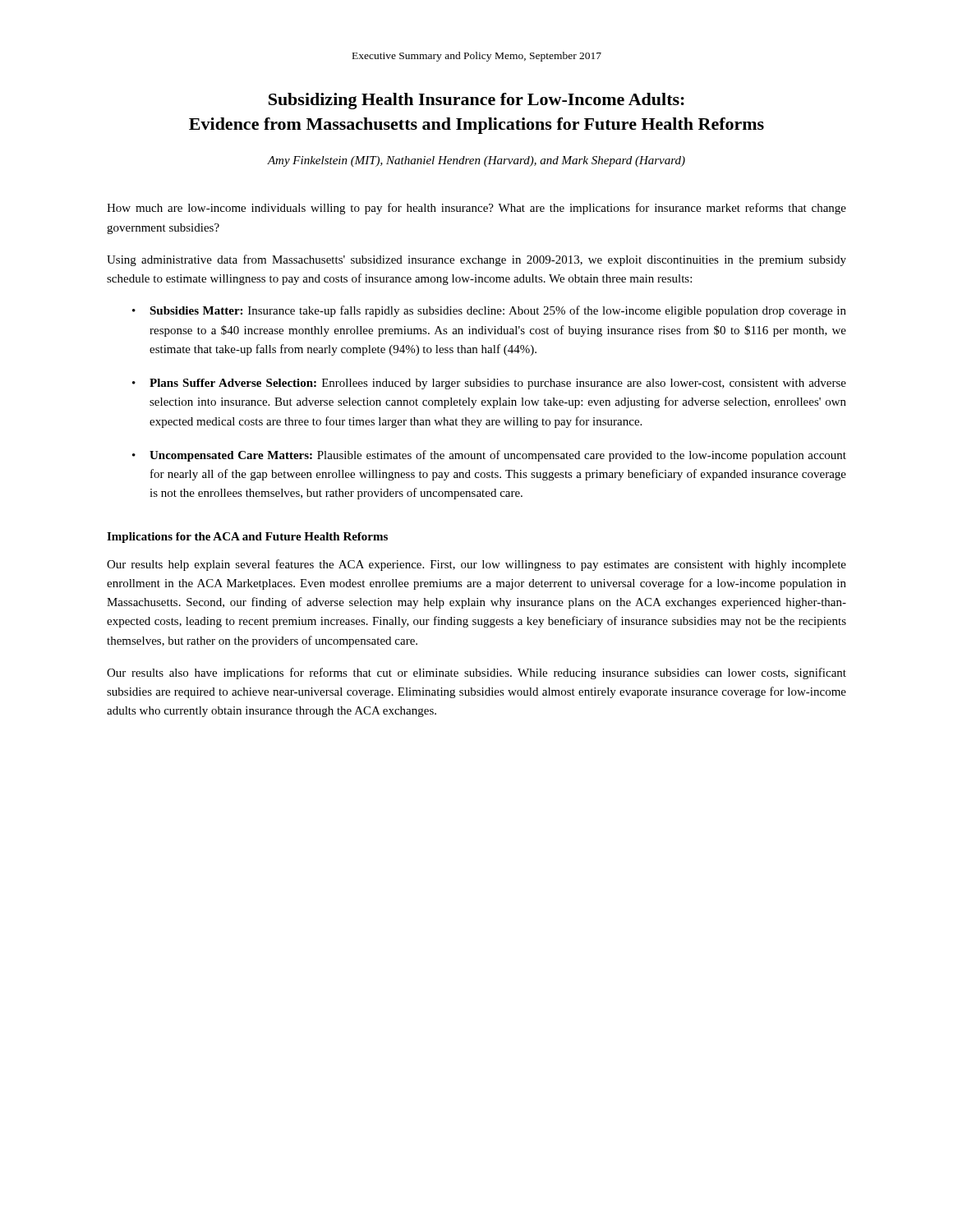Select the text block containing "Using administrative data from Massachusetts' subsidized insurance"
953x1232 pixels.
(476, 269)
